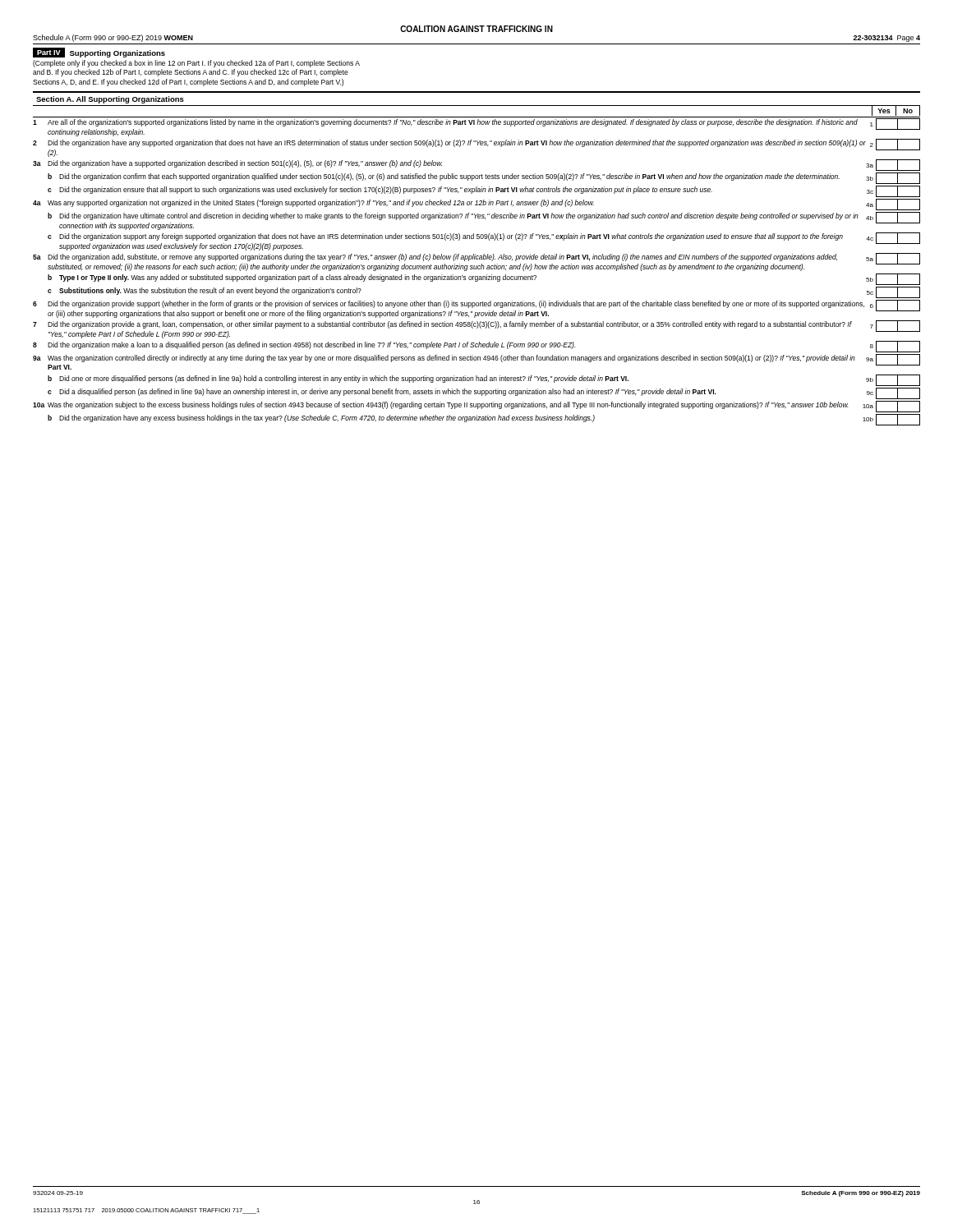953x1232 pixels.
Task: Click on the block starting "2 Did the"
Action: pos(476,149)
